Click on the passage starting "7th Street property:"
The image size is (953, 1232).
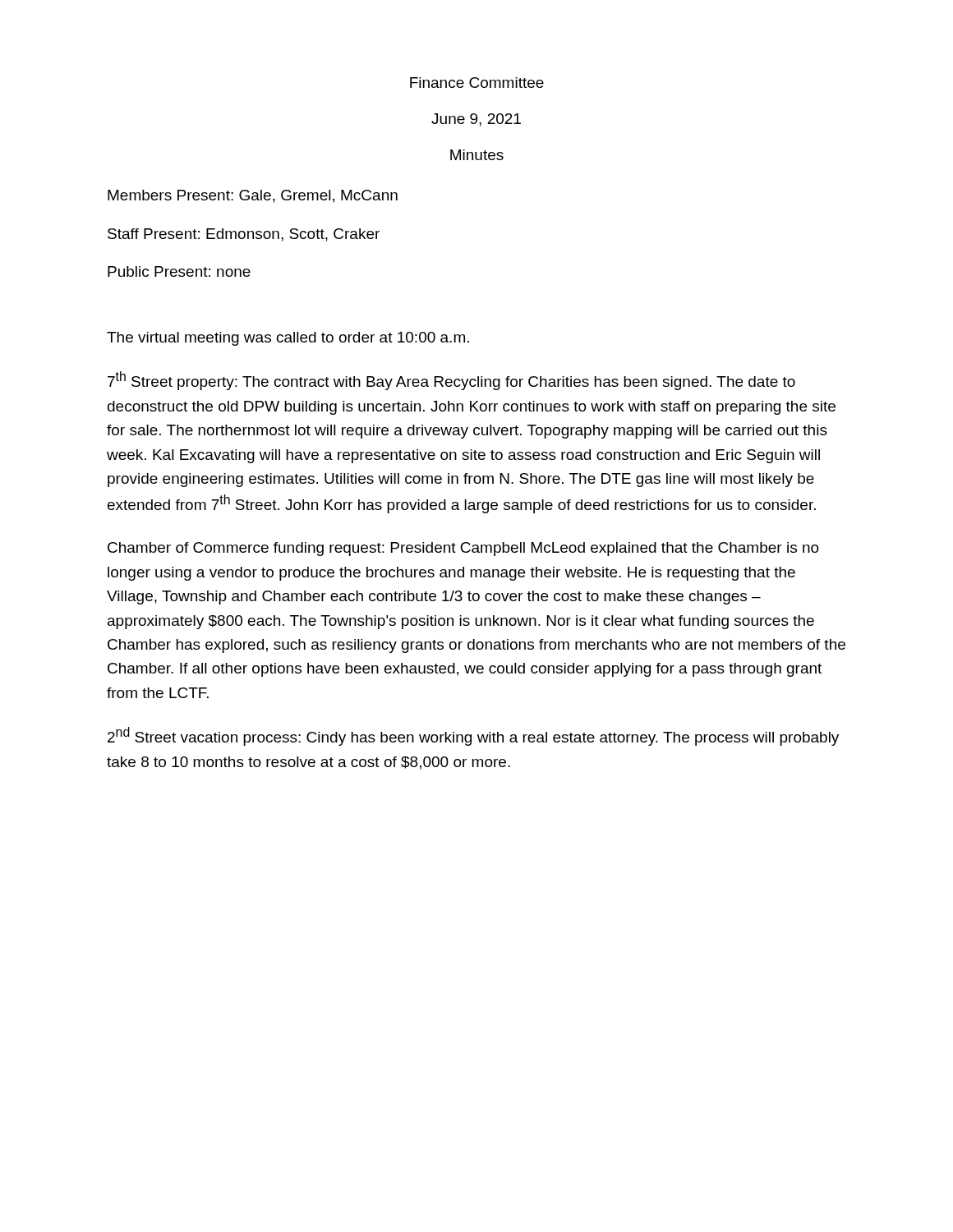pyautogui.click(x=472, y=442)
